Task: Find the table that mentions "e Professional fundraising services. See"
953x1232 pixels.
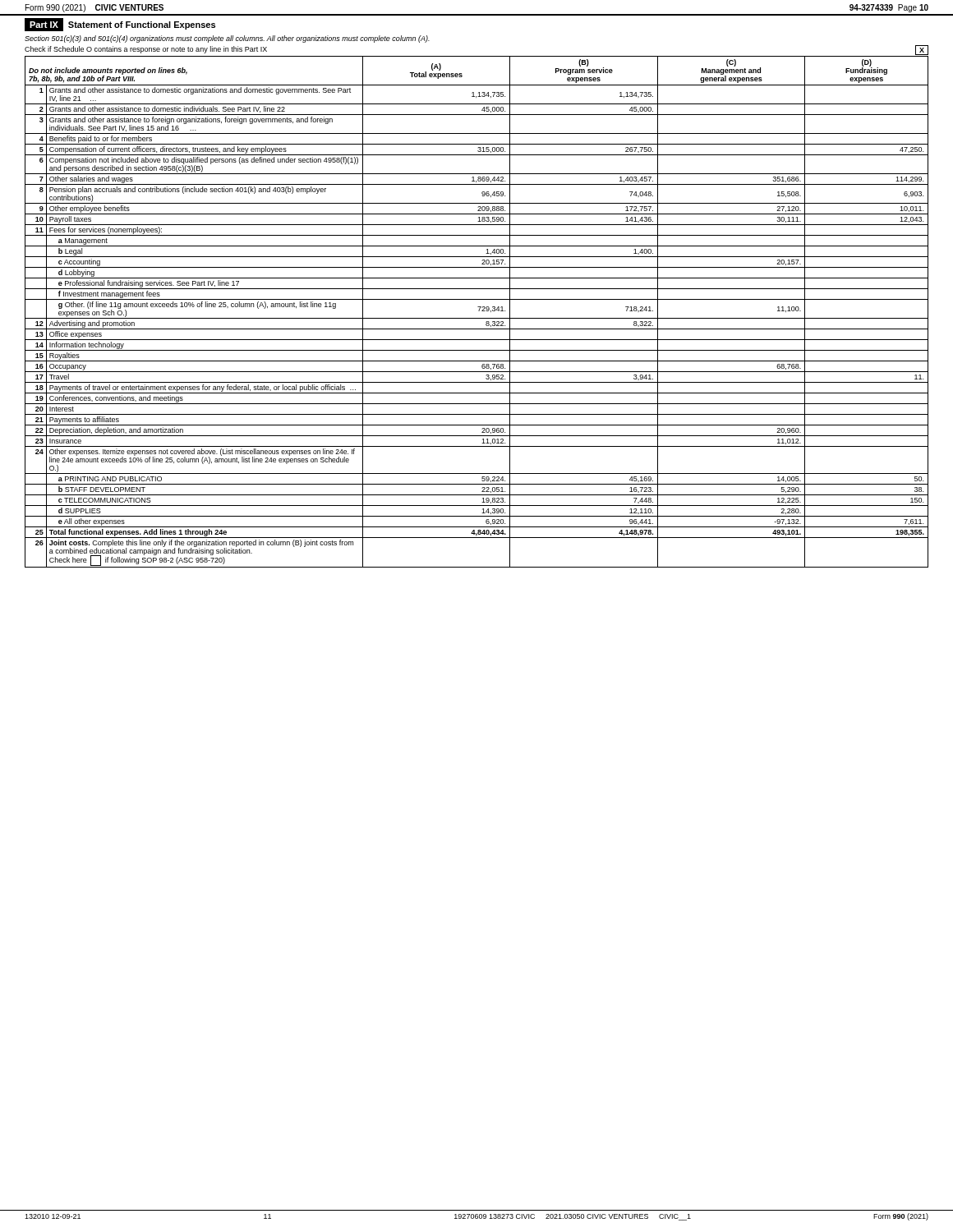Action: tap(476, 312)
